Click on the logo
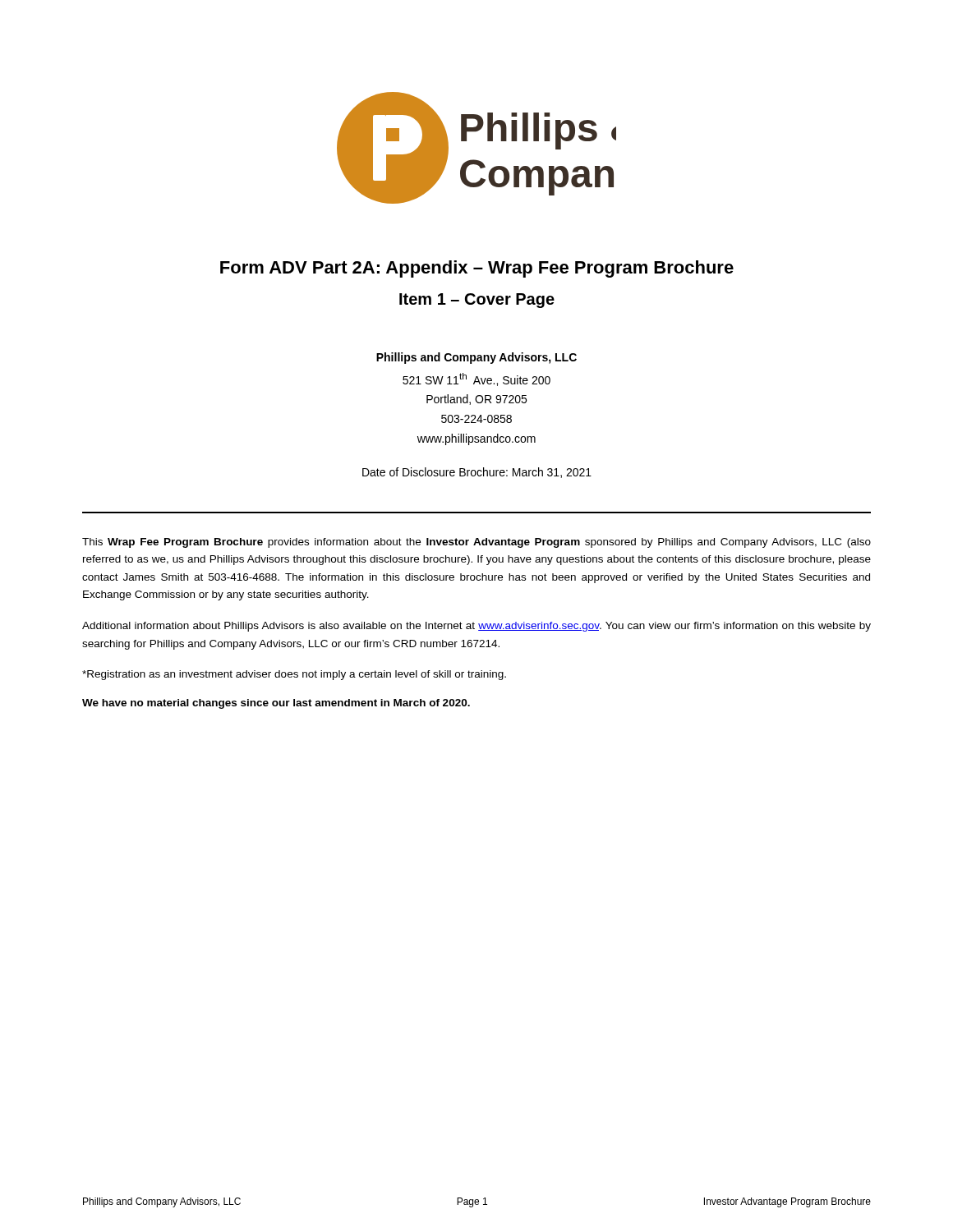The height and width of the screenshot is (1232, 953). click(476, 149)
